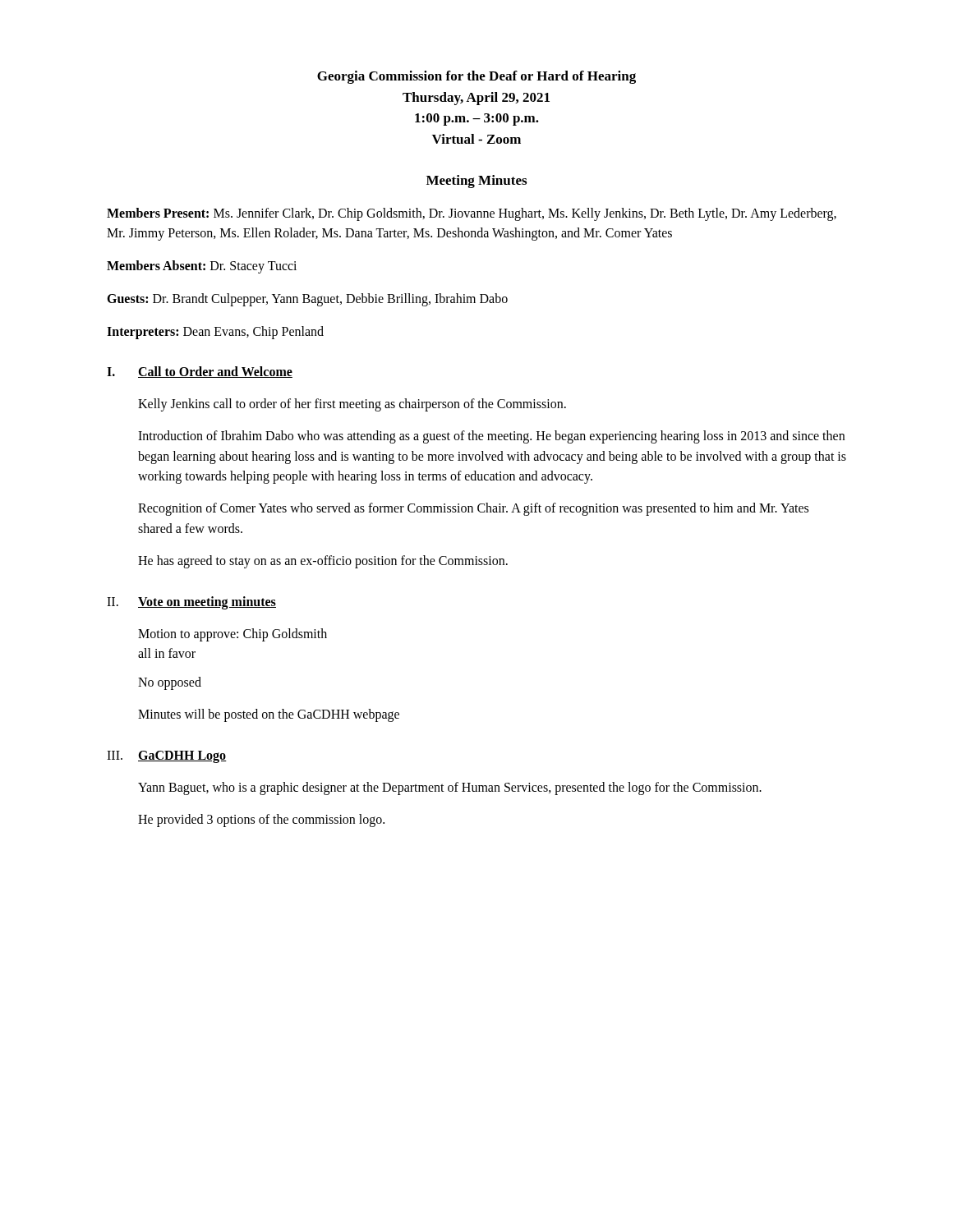Find the section header that says "II. Vote on meeting minutes"
The height and width of the screenshot is (1232, 953).
[191, 602]
